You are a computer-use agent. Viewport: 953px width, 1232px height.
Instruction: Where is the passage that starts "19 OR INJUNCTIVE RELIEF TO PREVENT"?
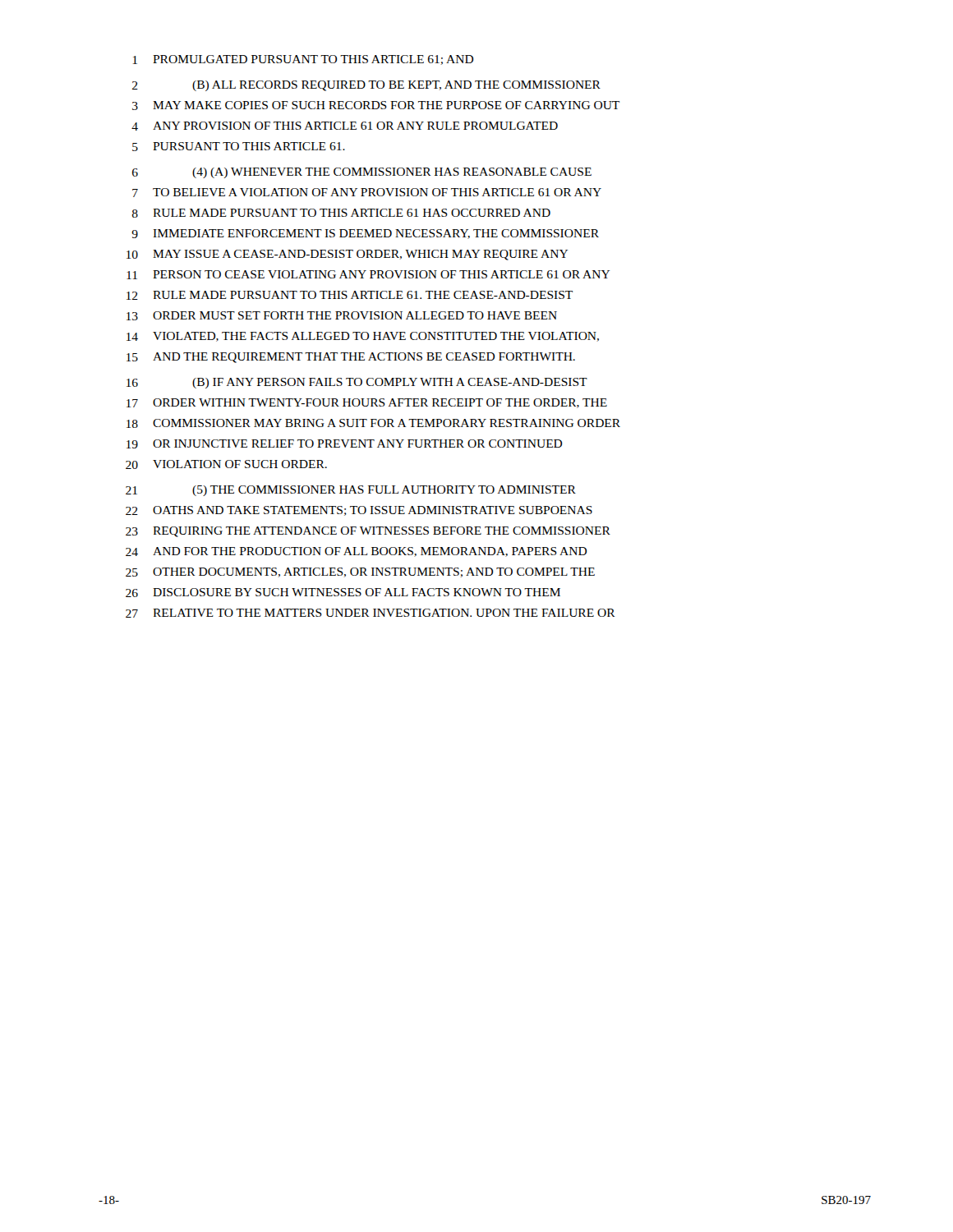pos(485,444)
